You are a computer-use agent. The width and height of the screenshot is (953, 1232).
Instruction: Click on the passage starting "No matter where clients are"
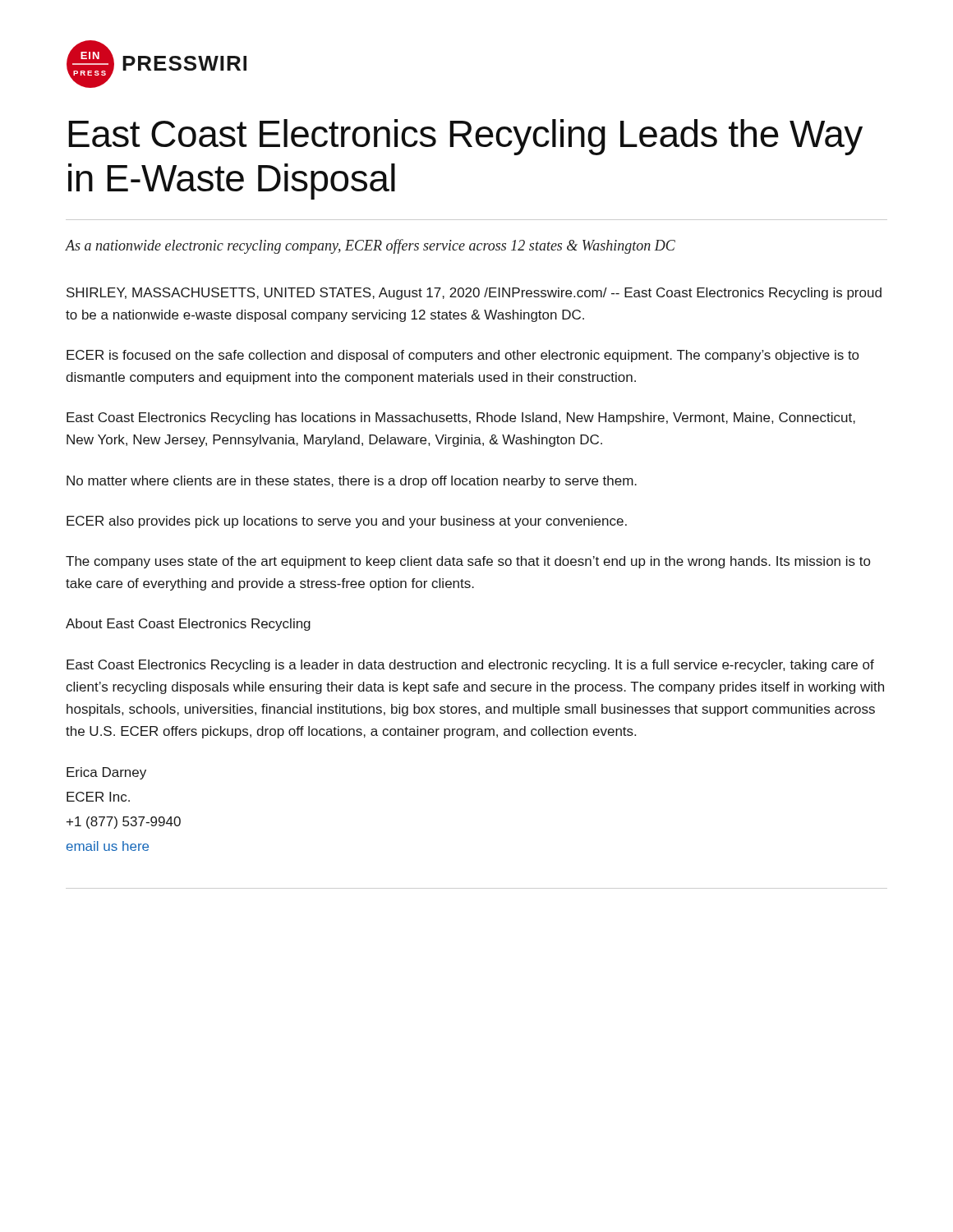(476, 481)
